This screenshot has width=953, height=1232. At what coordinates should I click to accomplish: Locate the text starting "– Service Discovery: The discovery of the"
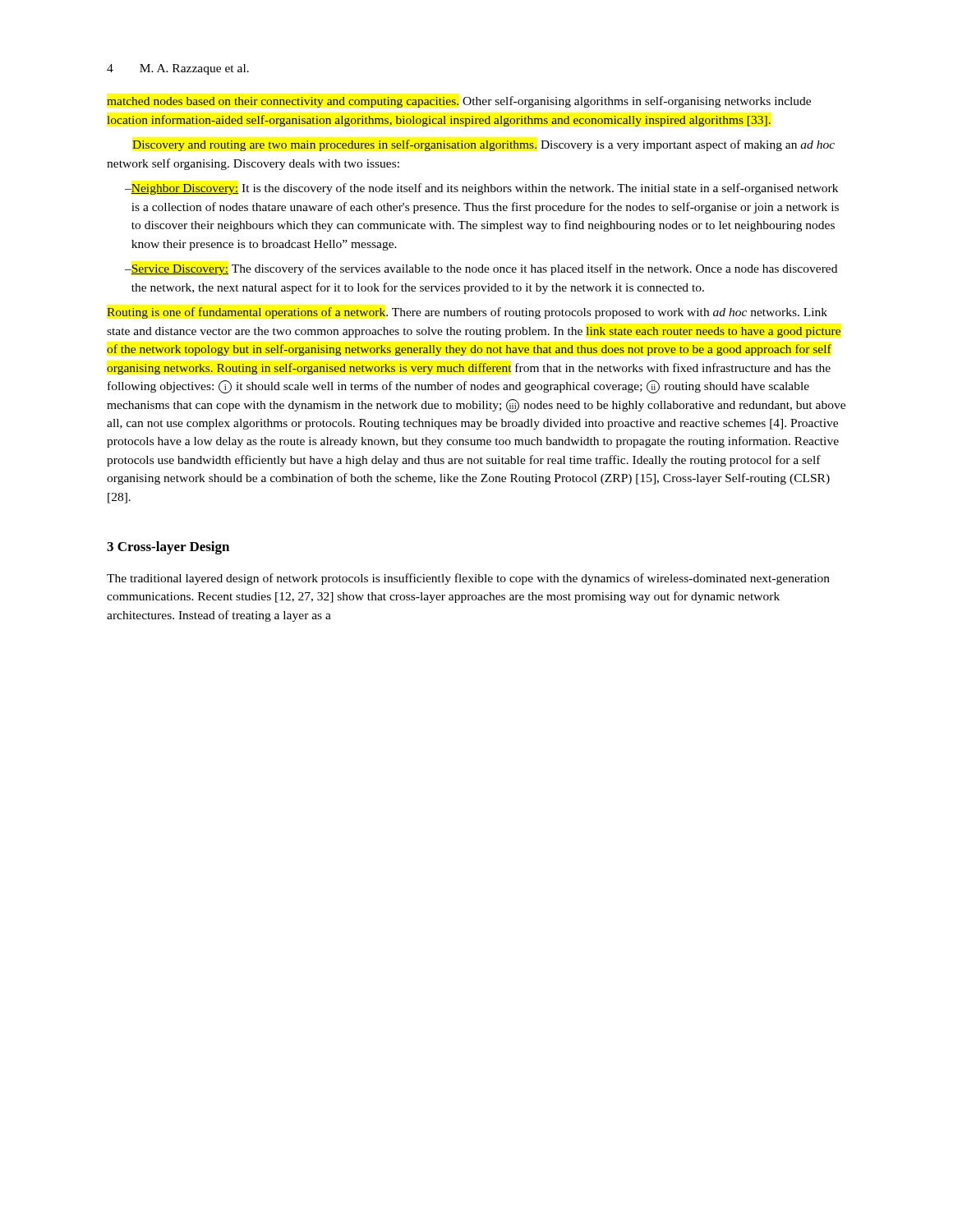[476, 278]
